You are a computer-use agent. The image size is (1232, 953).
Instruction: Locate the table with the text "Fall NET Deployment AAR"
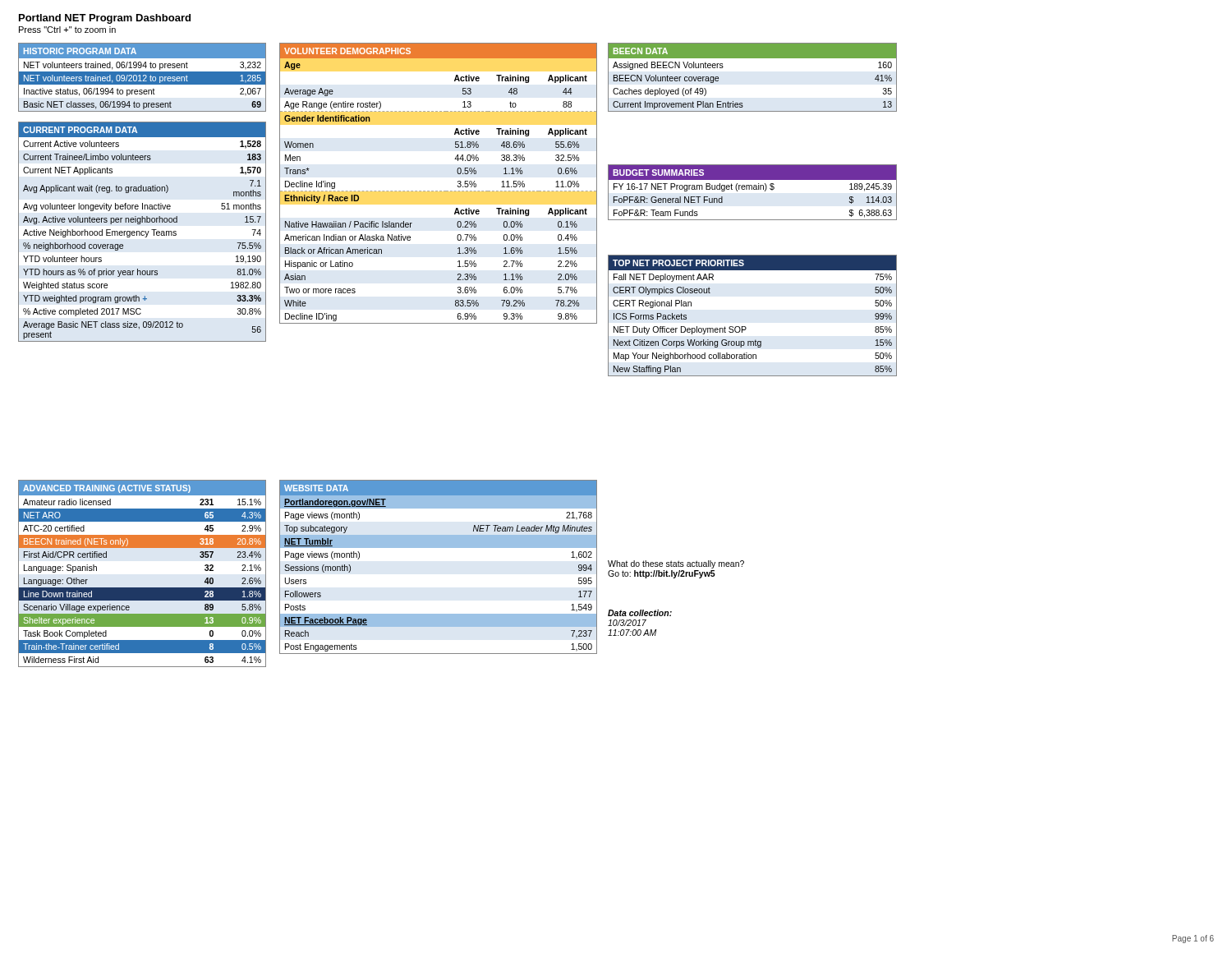[x=752, y=315]
